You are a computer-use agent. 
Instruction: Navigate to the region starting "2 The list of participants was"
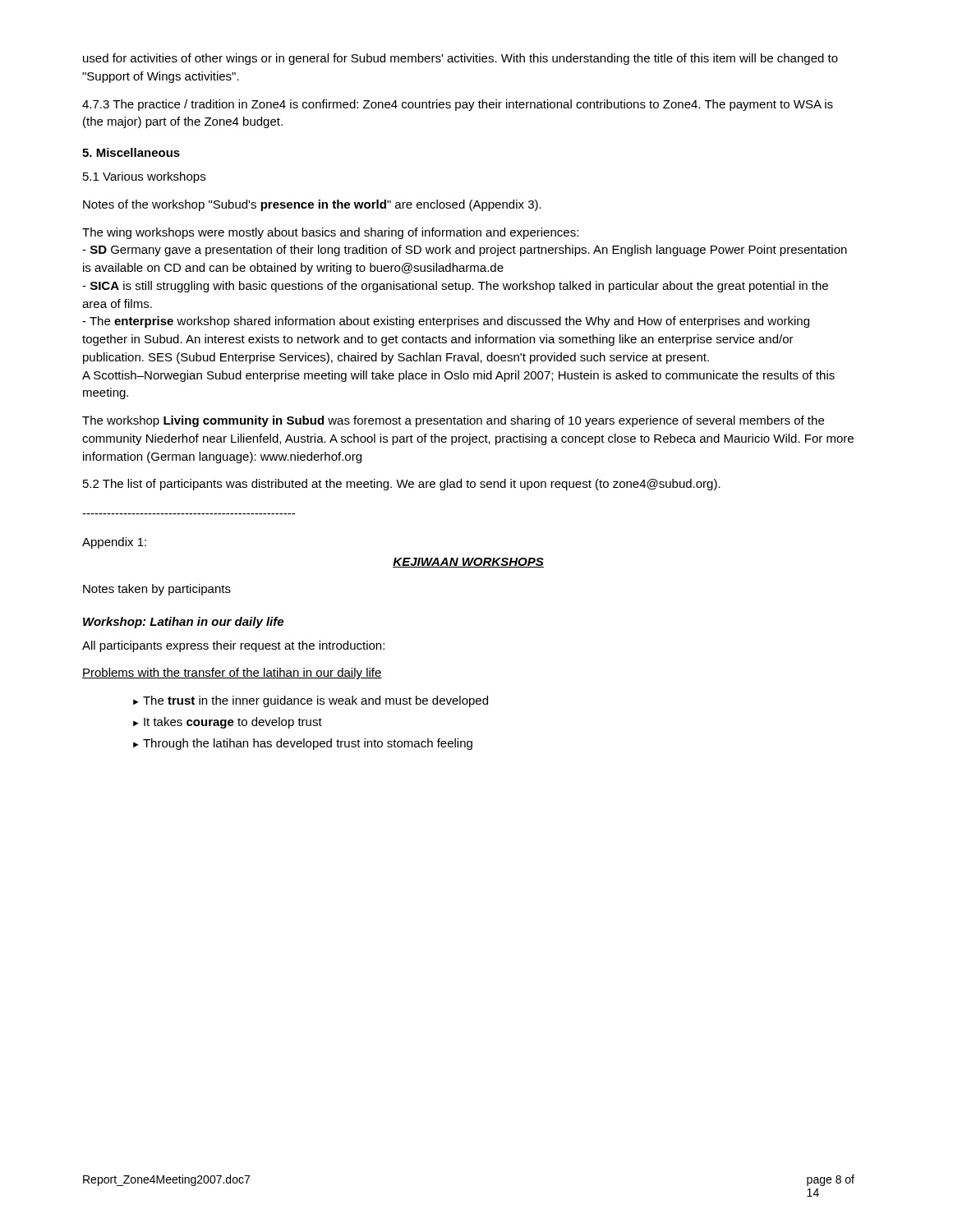(x=402, y=484)
